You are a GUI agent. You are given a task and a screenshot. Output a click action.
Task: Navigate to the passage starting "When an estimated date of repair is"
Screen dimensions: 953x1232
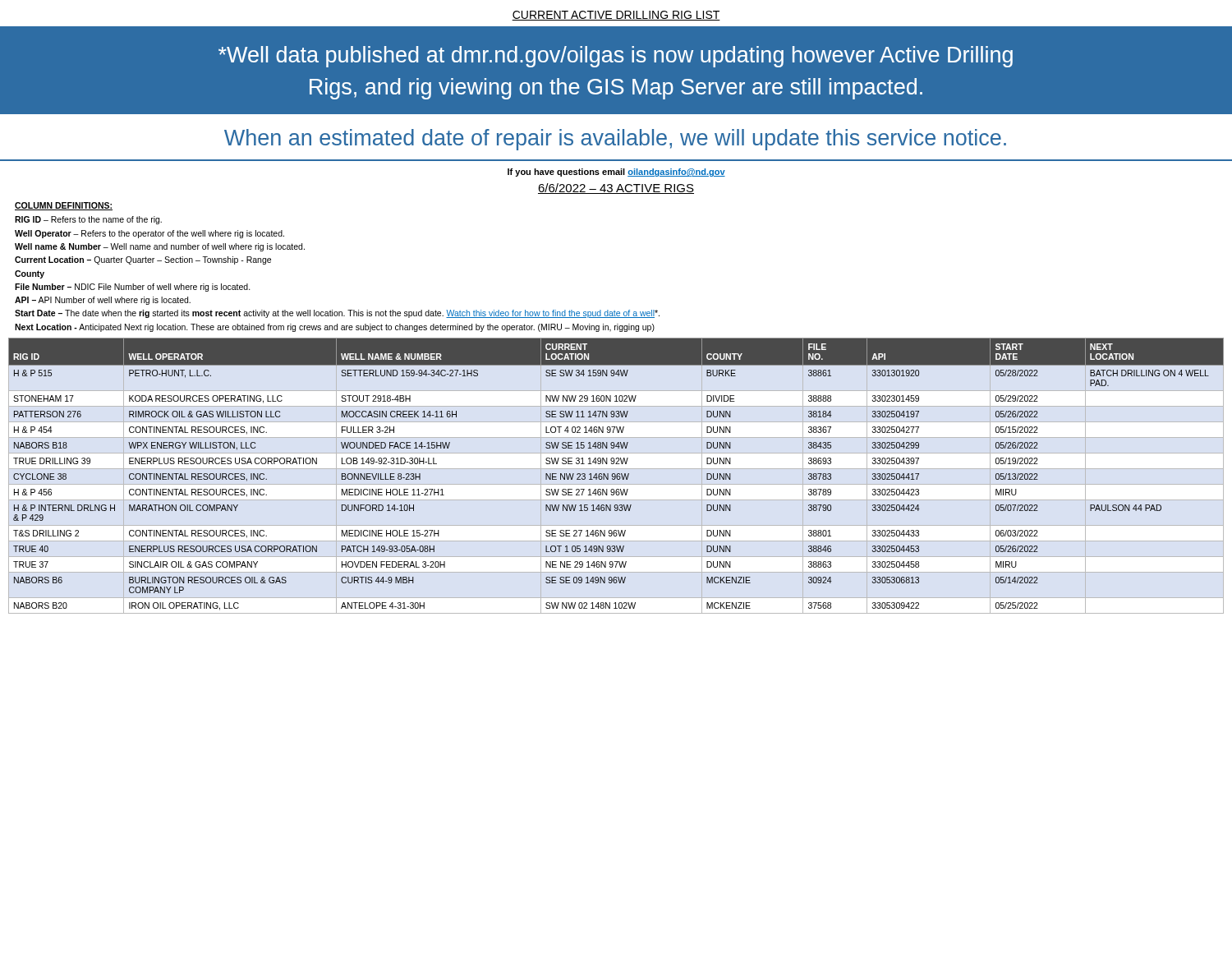(616, 139)
